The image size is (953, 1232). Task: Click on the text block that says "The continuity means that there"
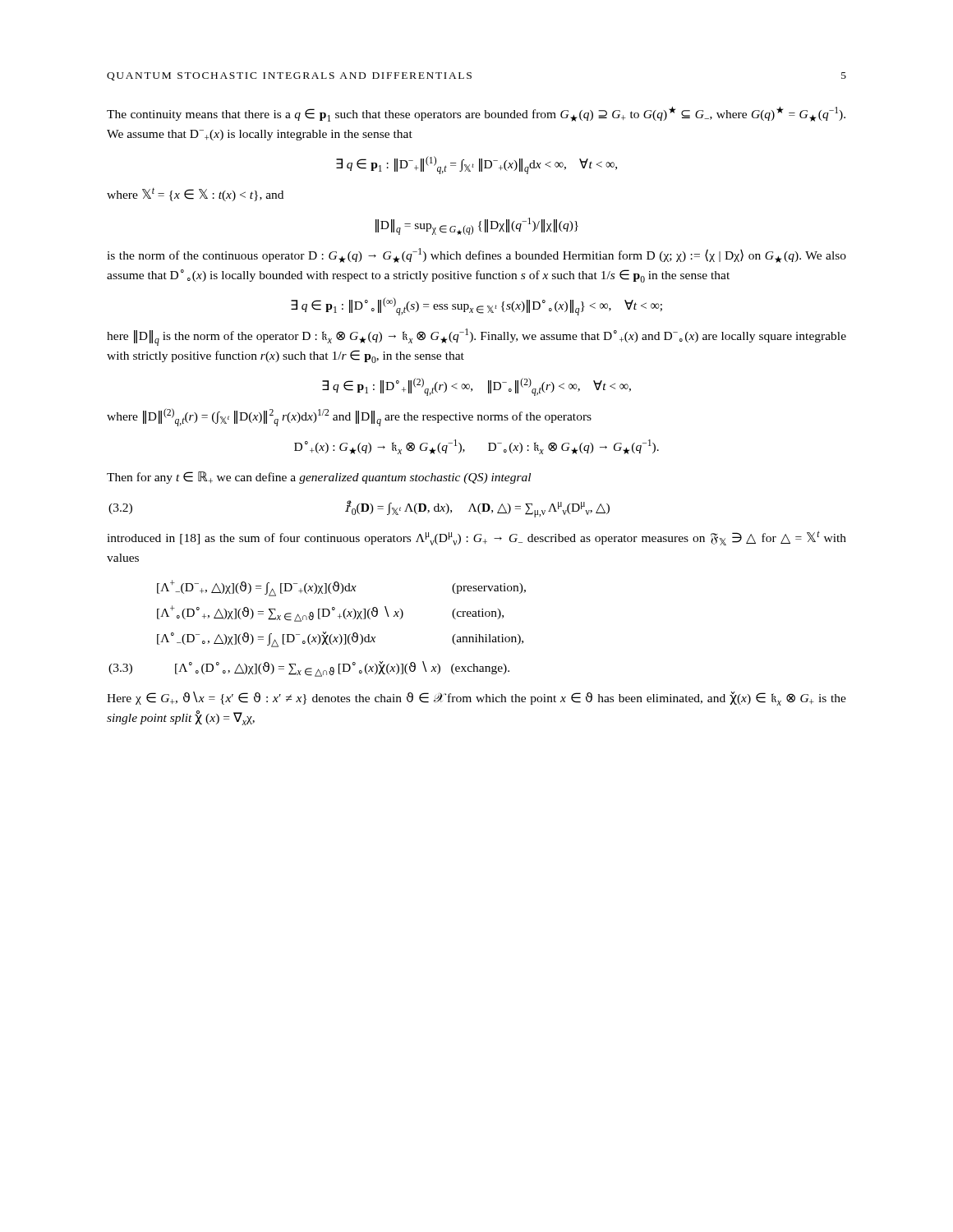476,124
